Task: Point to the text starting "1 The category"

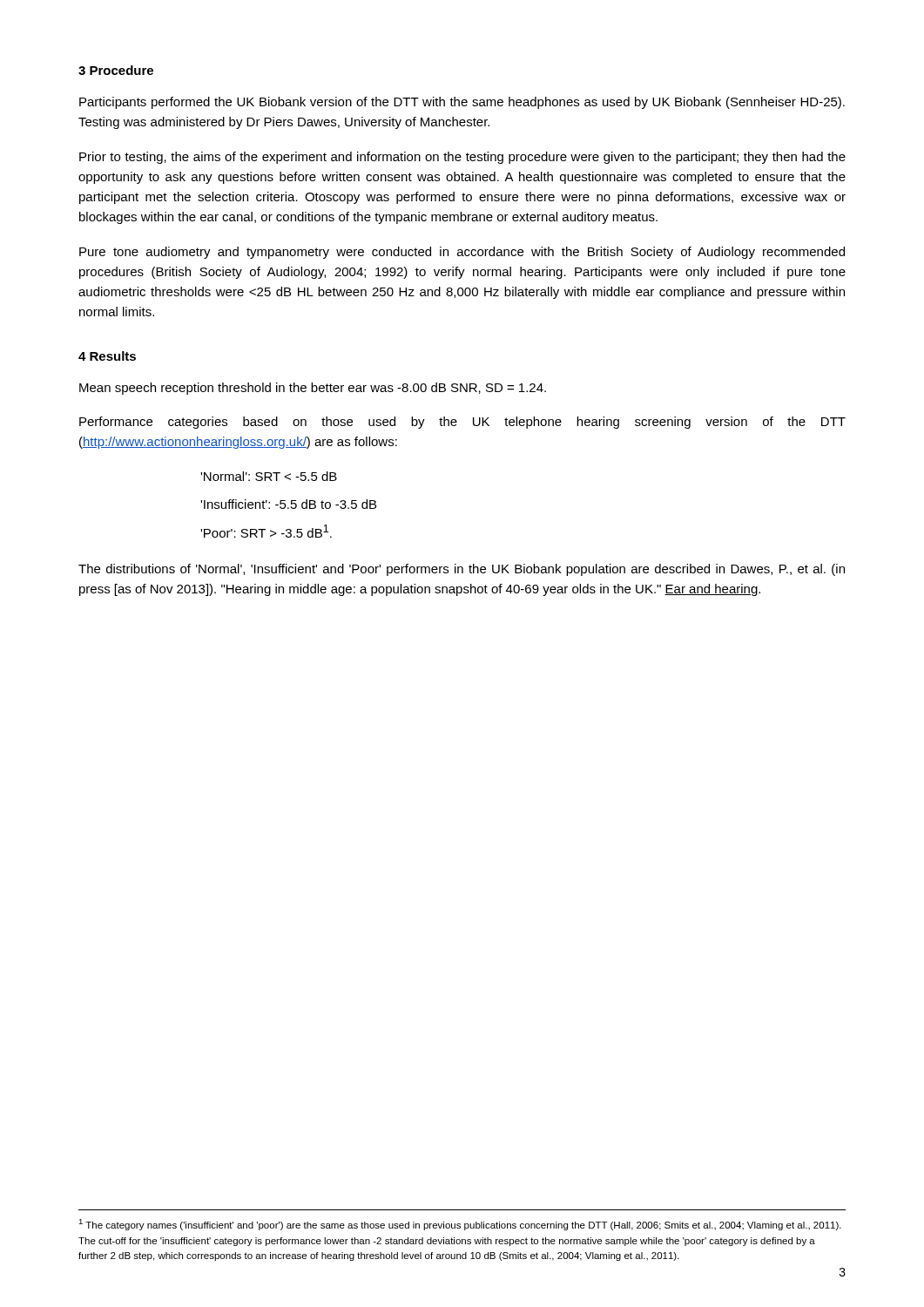Action: [x=460, y=1239]
